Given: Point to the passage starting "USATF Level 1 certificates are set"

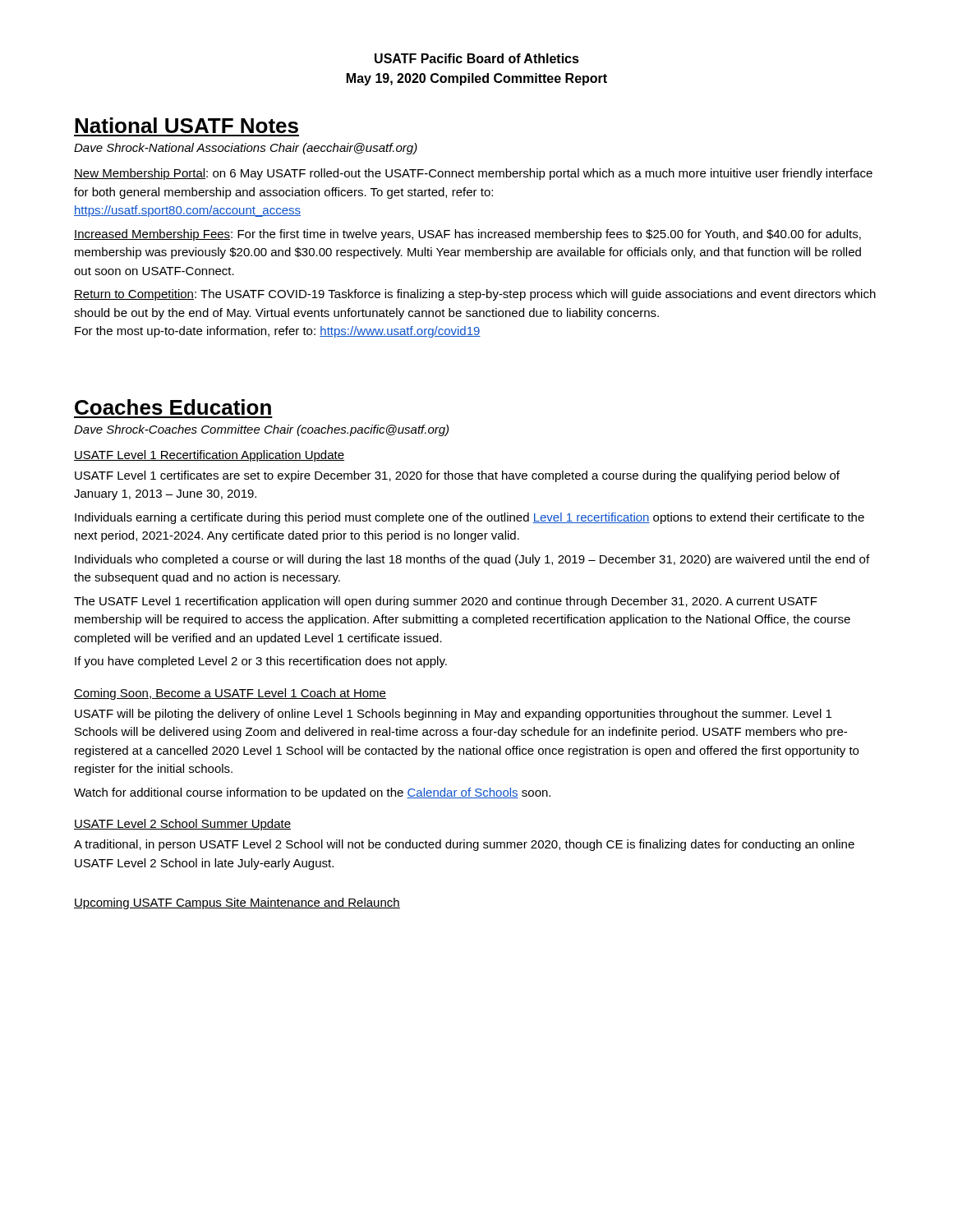Looking at the screenshot, I should point(457,484).
